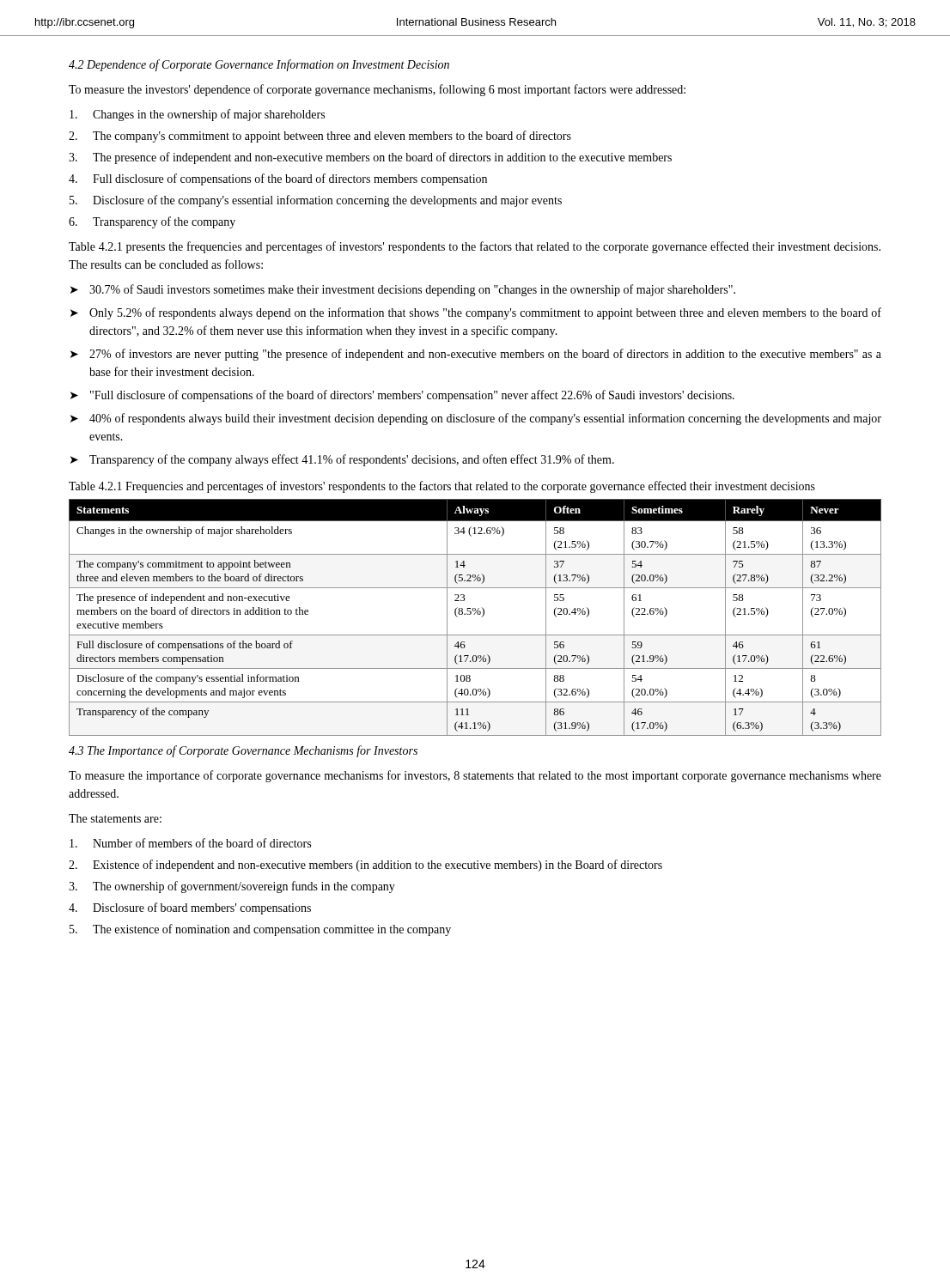Navigate to the passage starting "3. The presence"
Viewport: 950px width, 1288px height.
(x=370, y=158)
